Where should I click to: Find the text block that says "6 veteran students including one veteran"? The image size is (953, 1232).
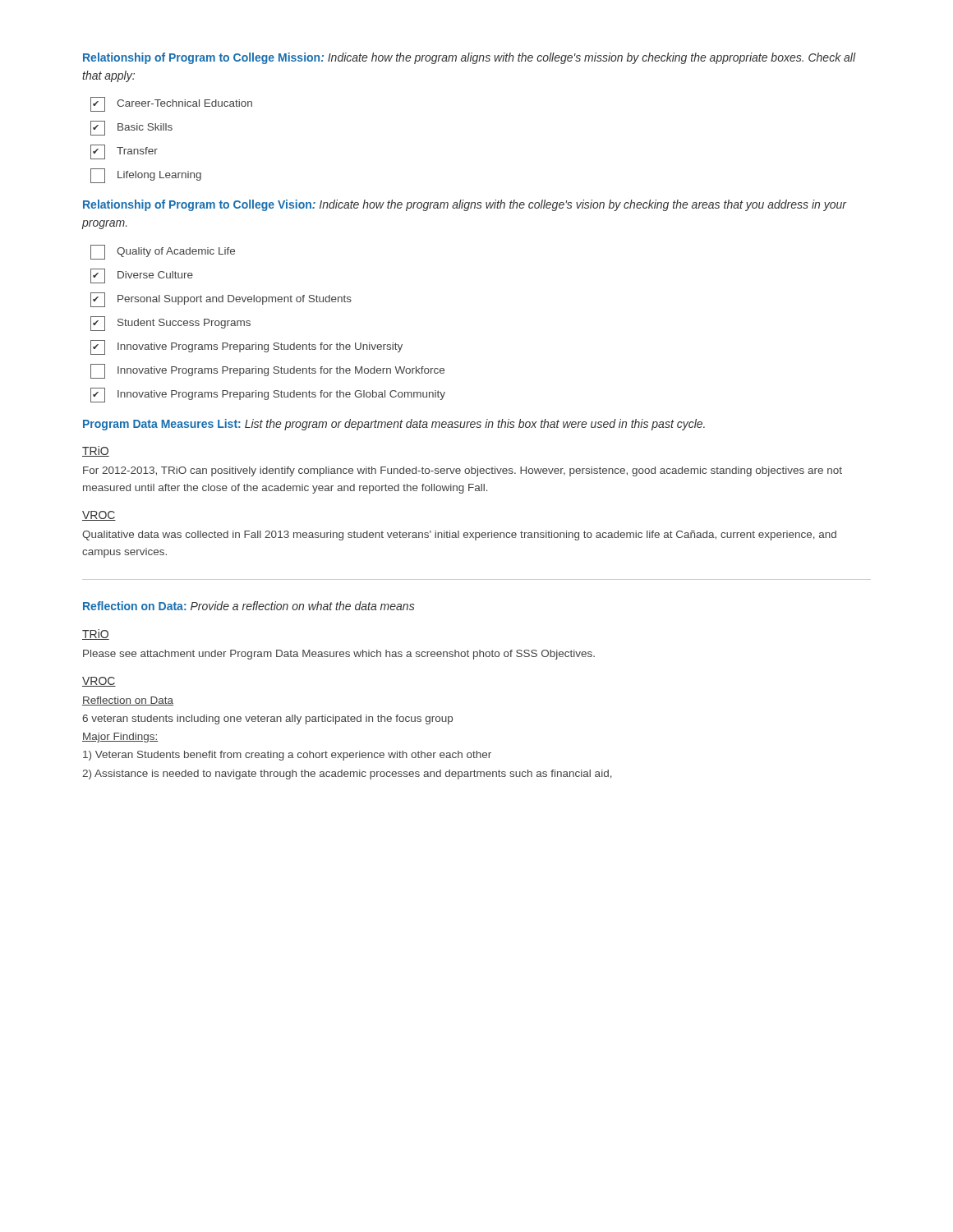pyautogui.click(x=268, y=718)
